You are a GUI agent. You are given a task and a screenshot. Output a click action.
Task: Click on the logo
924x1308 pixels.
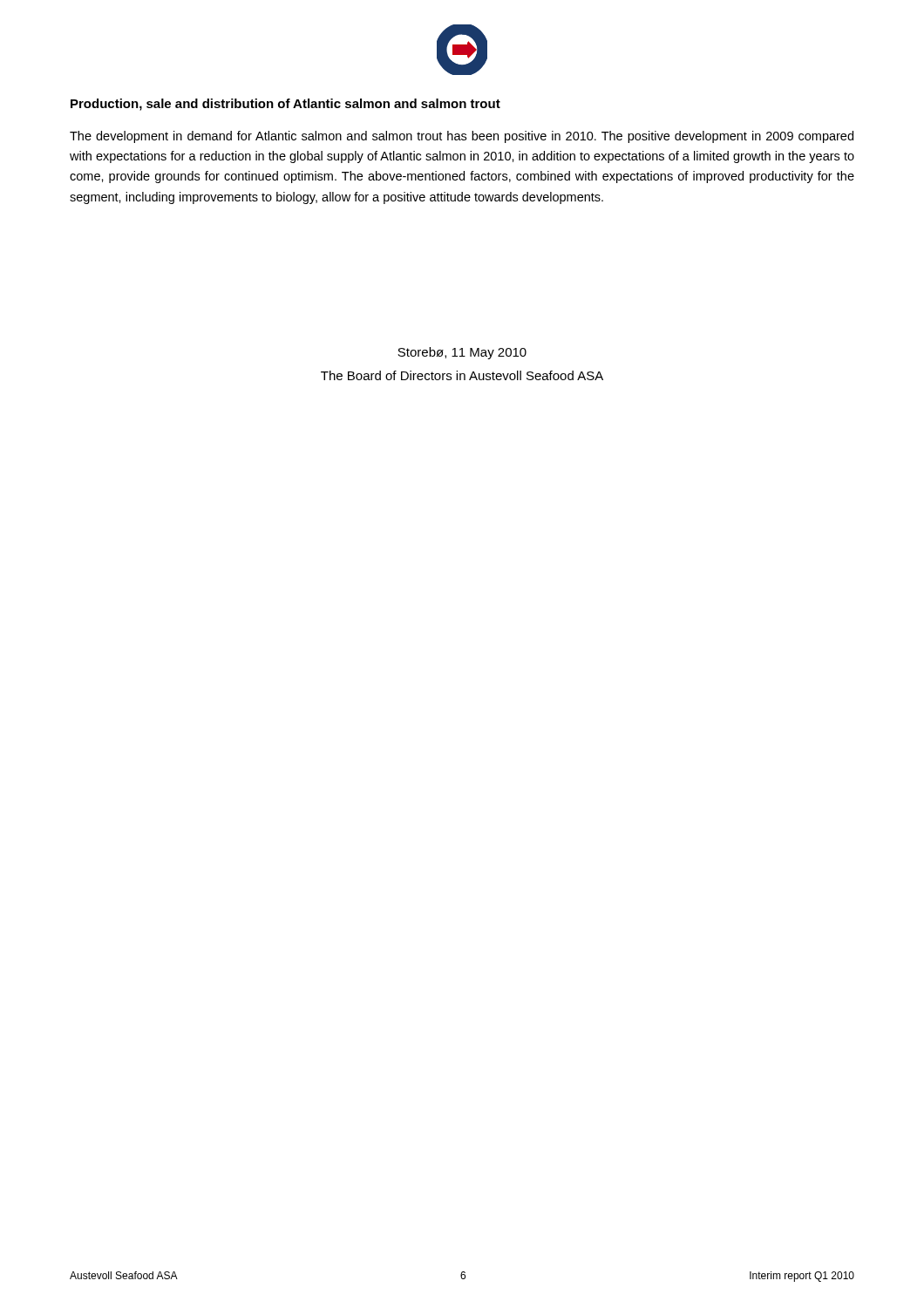tap(462, 51)
